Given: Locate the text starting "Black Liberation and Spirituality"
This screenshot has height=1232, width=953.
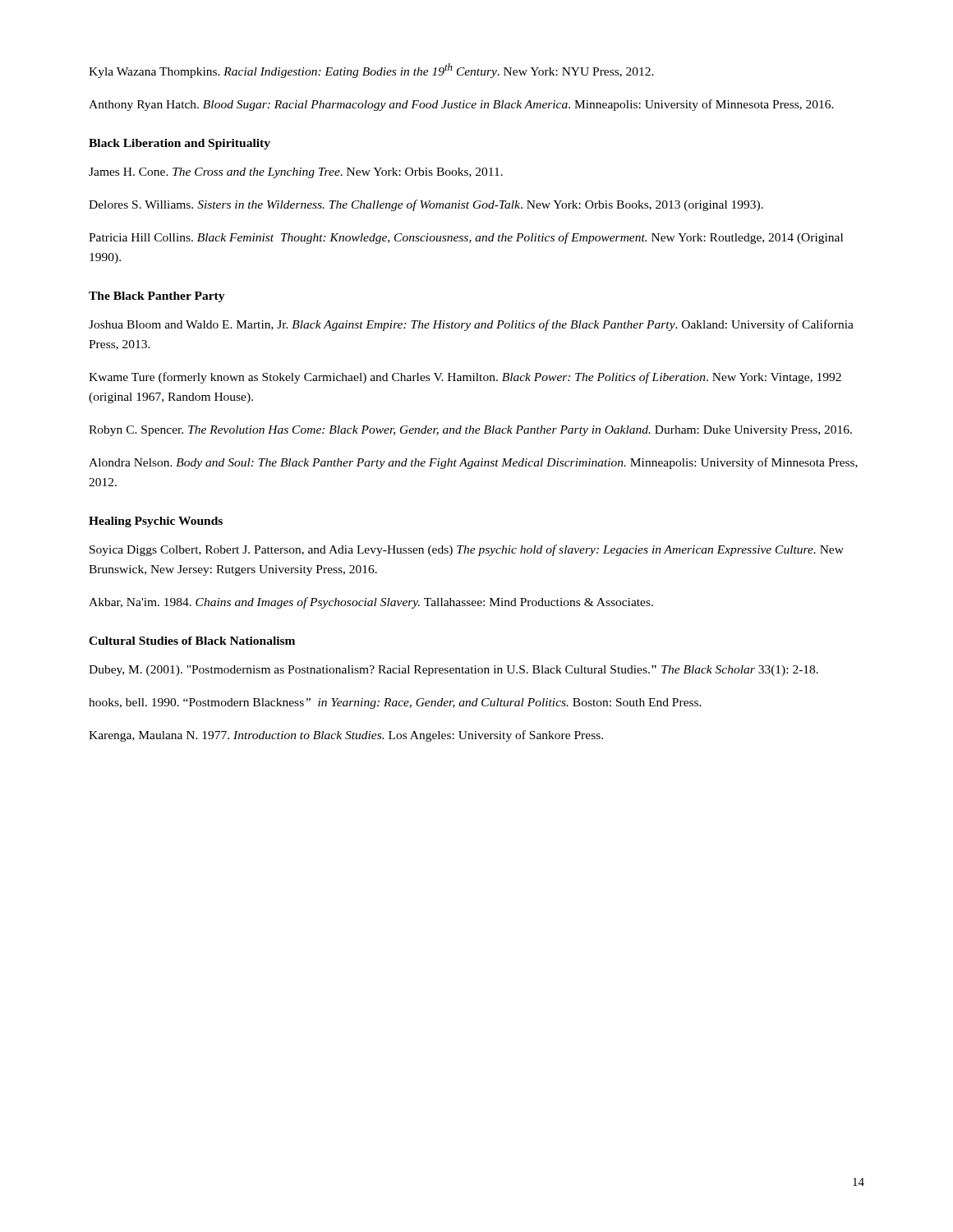Looking at the screenshot, I should pyautogui.click(x=179, y=143).
